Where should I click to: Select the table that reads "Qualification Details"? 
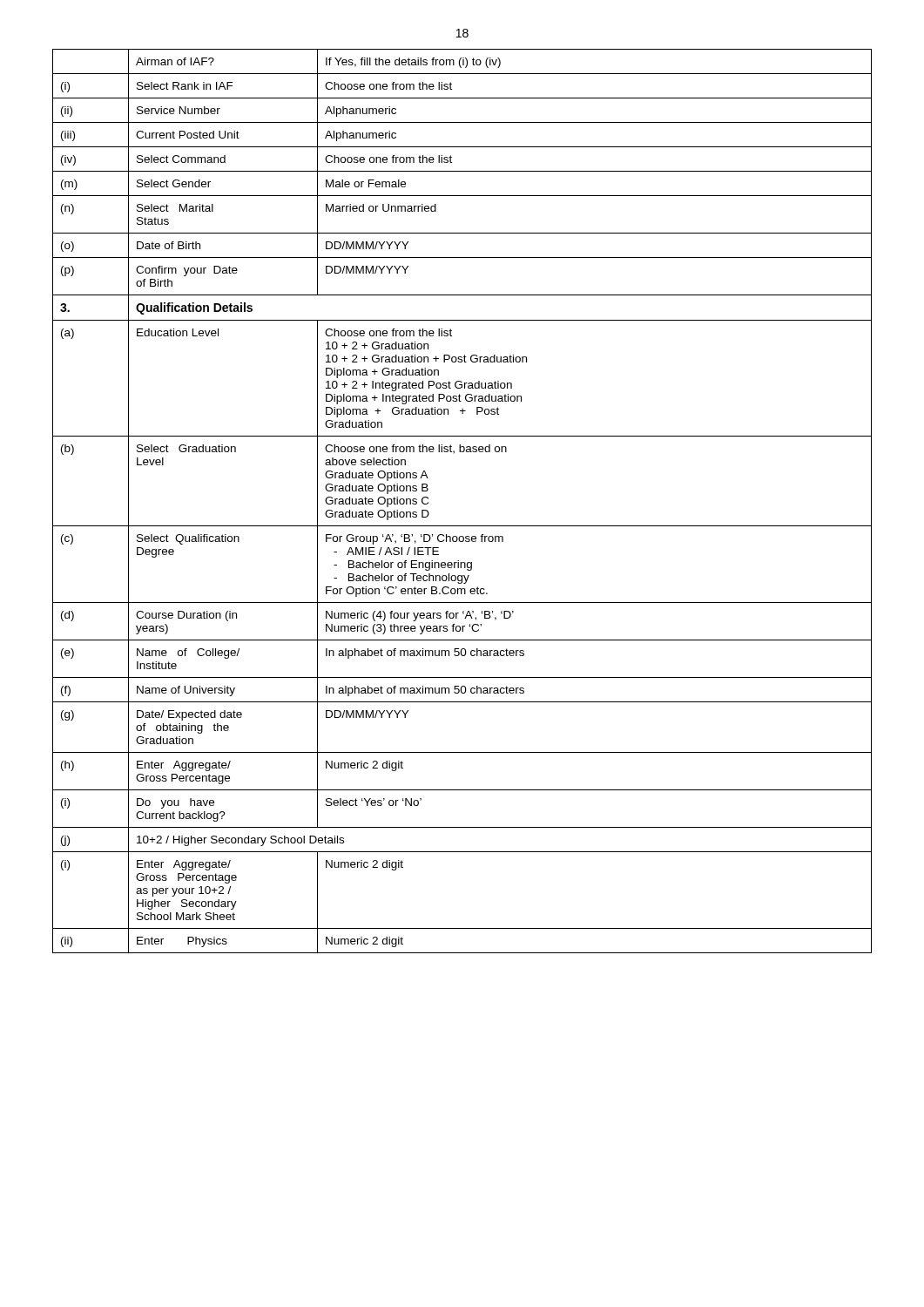(462, 501)
